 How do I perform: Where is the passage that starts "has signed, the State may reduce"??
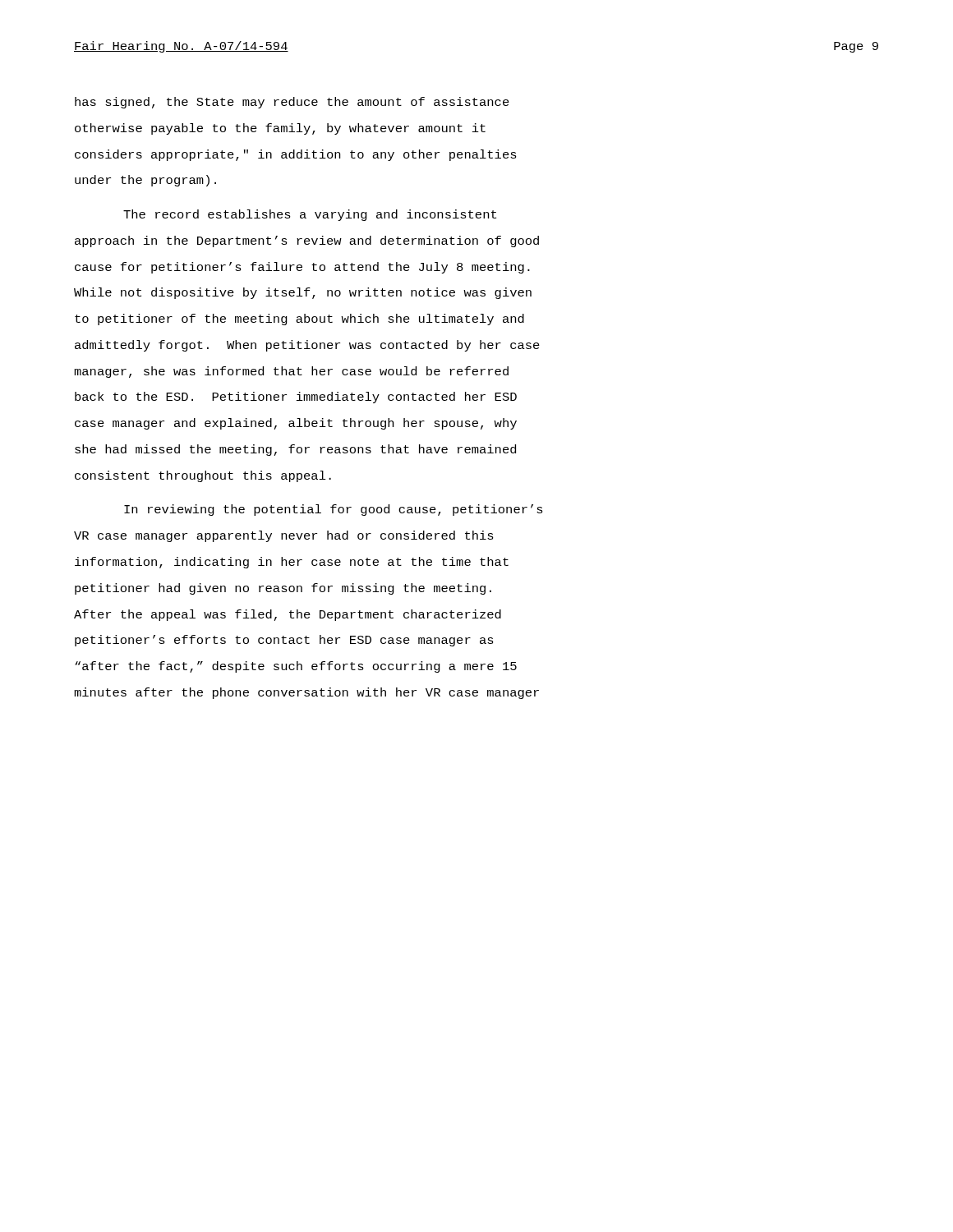point(476,142)
